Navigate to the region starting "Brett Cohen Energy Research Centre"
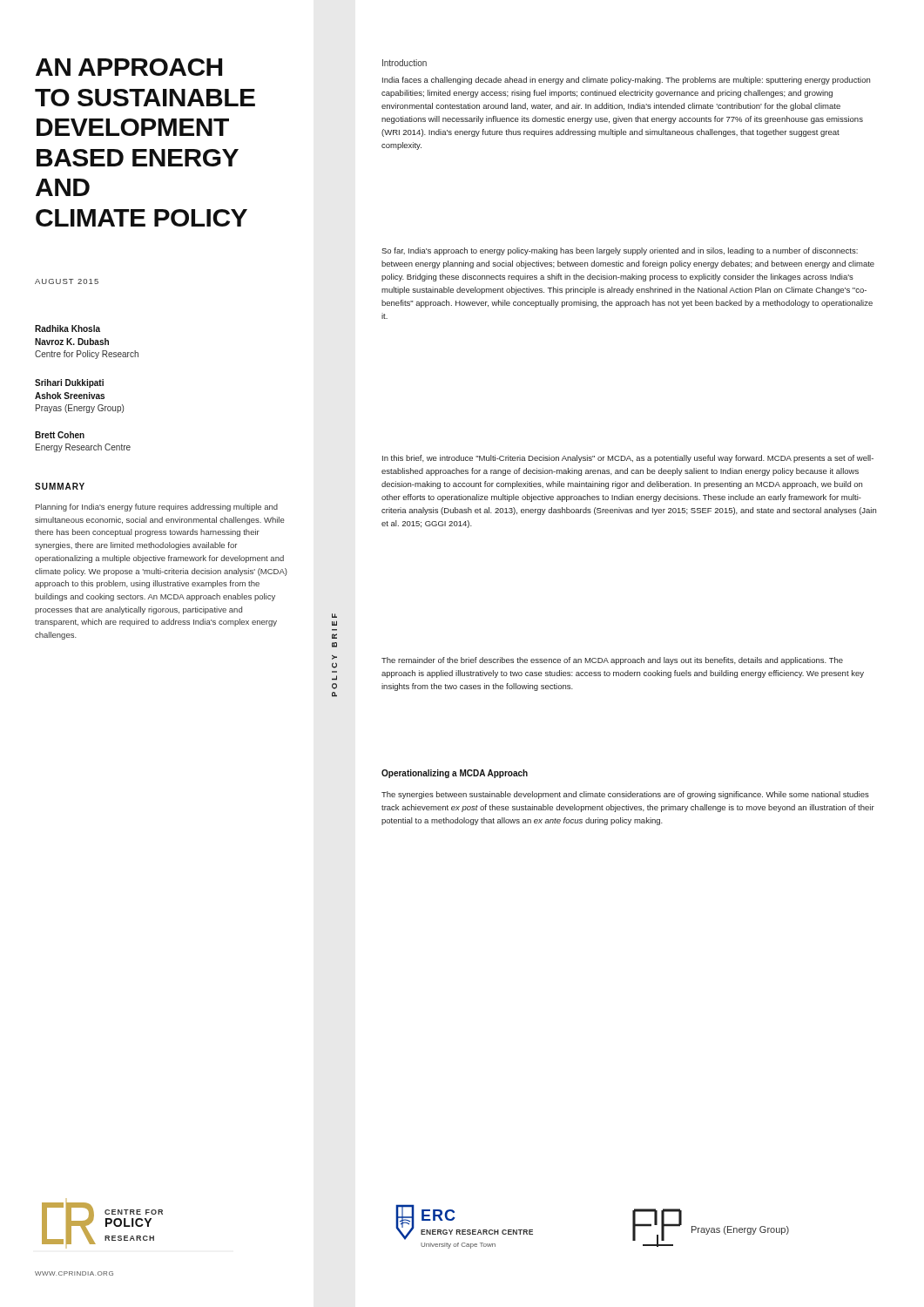Image resolution: width=924 pixels, height=1307 pixels. tap(60, 435)
